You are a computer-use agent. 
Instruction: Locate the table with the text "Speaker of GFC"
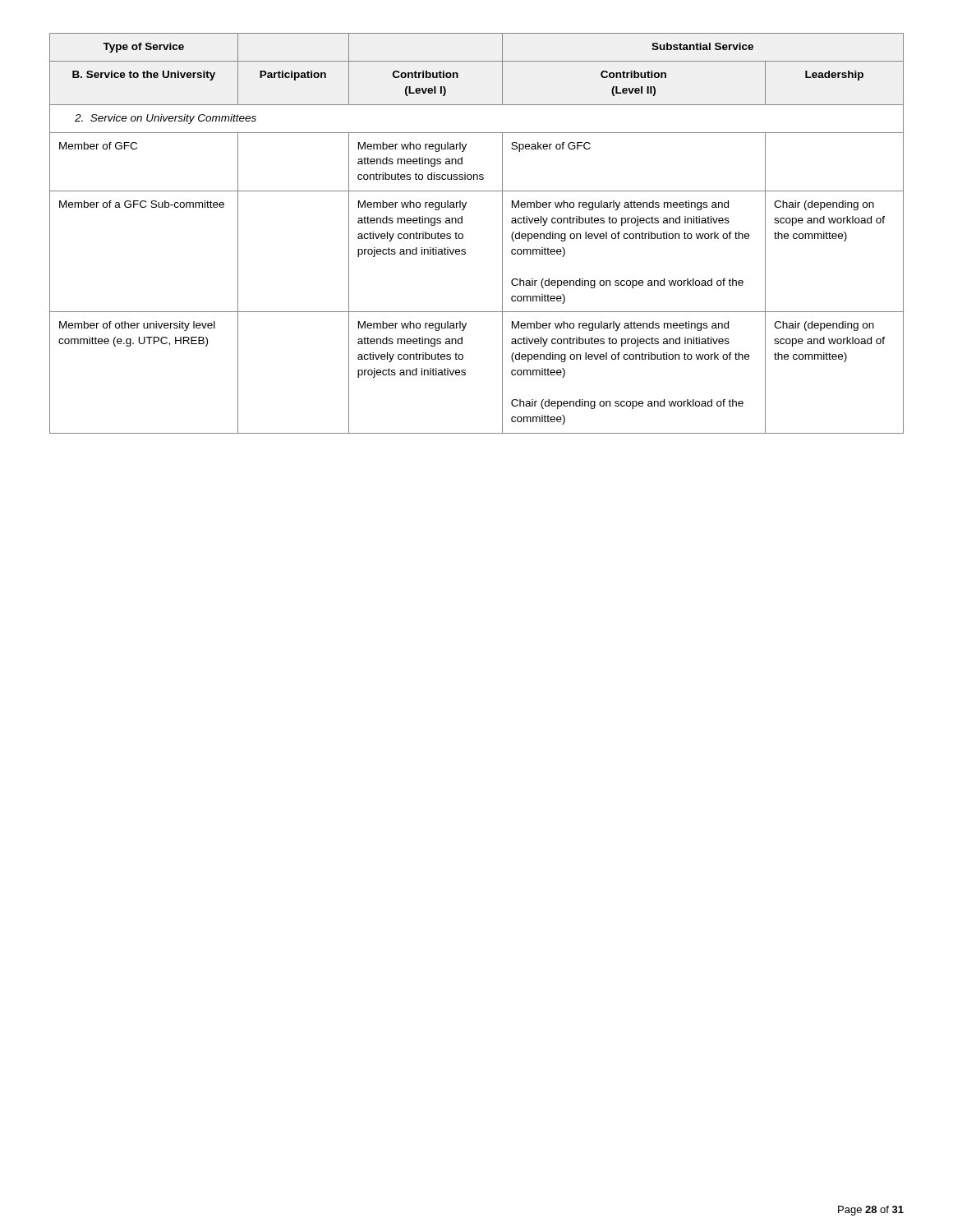click(x=476, y=233)
